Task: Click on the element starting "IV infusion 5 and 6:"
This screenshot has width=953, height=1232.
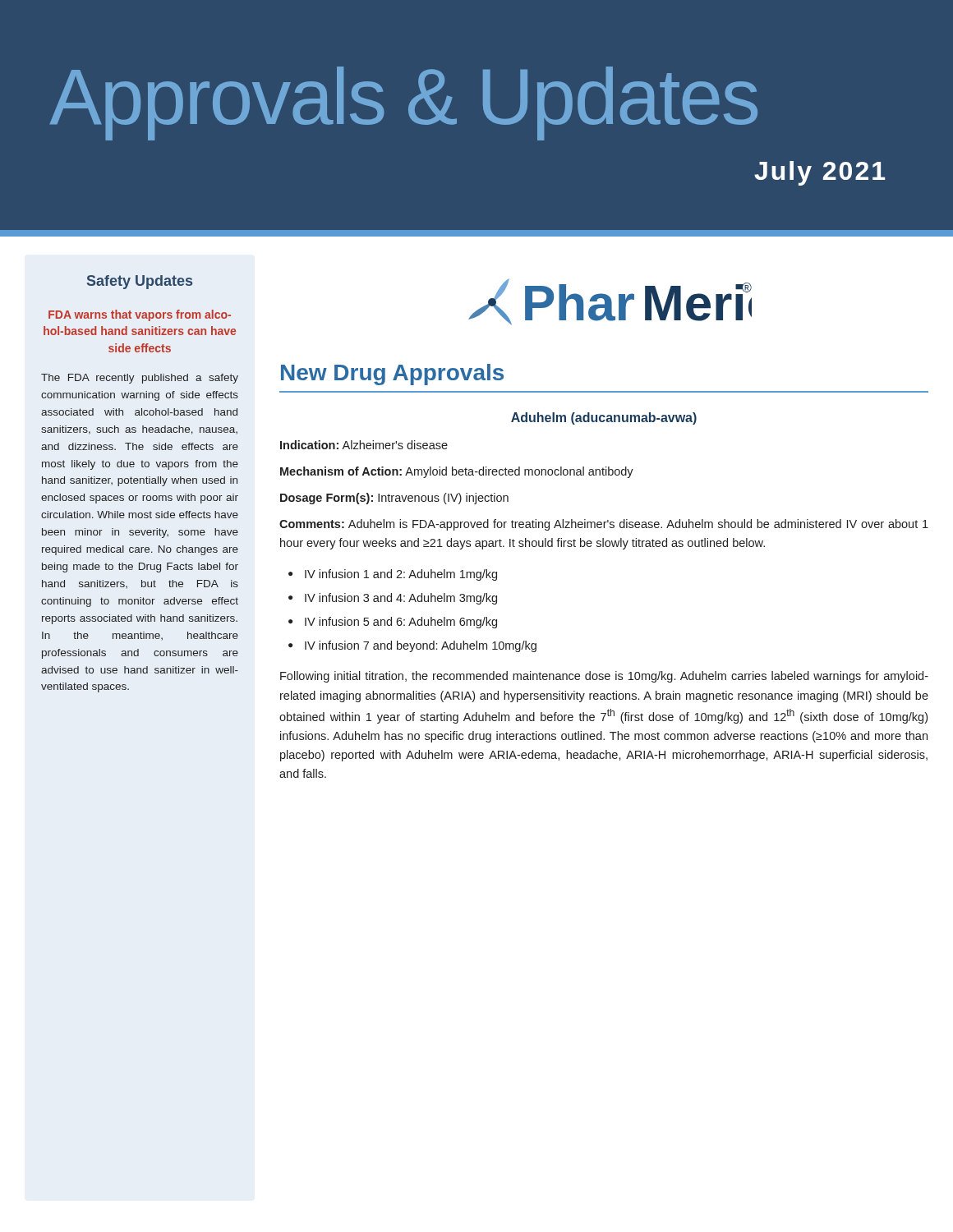Action: click(401, 622)
